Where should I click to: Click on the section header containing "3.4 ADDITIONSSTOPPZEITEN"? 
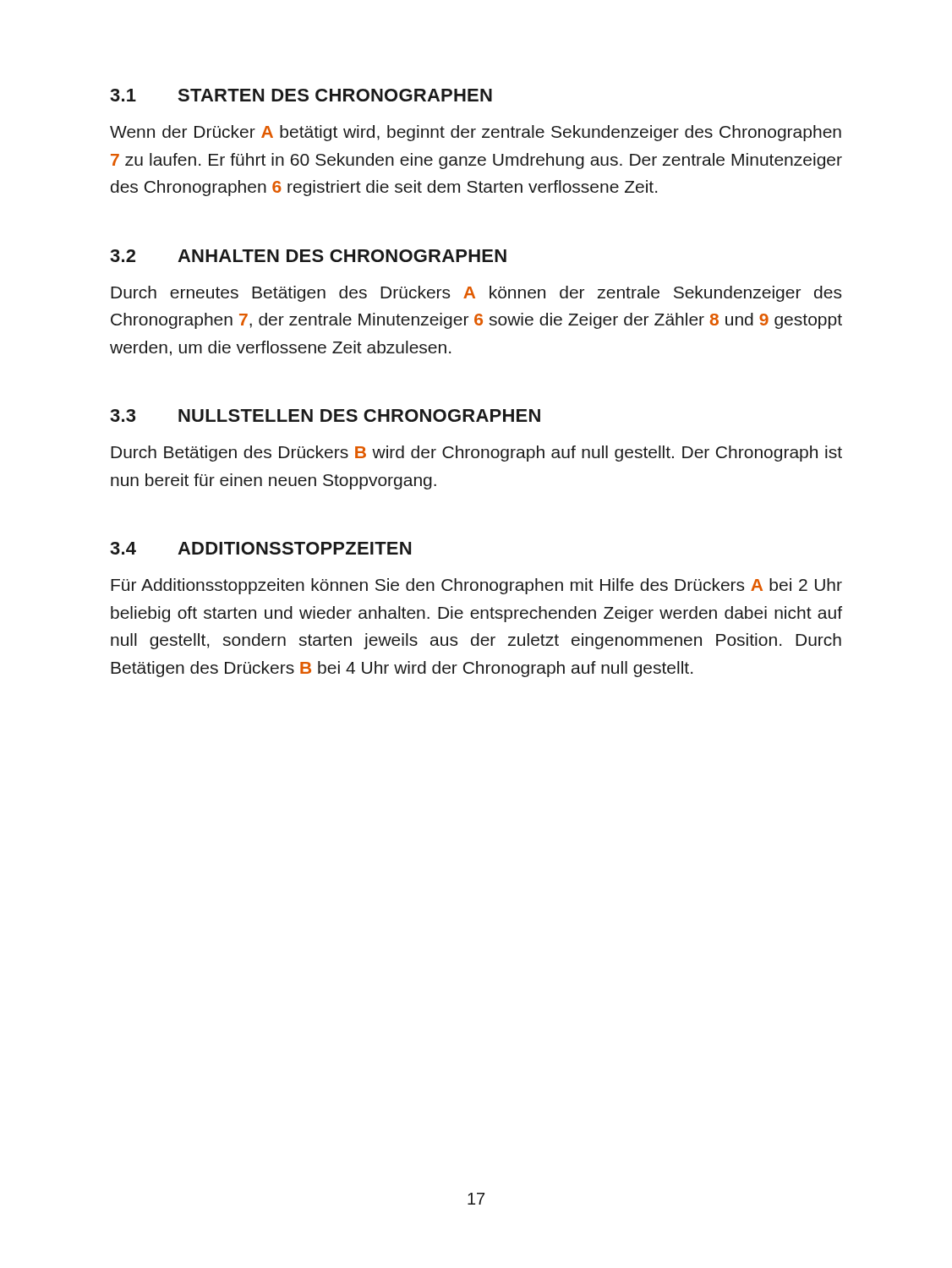tap(261, 549)
